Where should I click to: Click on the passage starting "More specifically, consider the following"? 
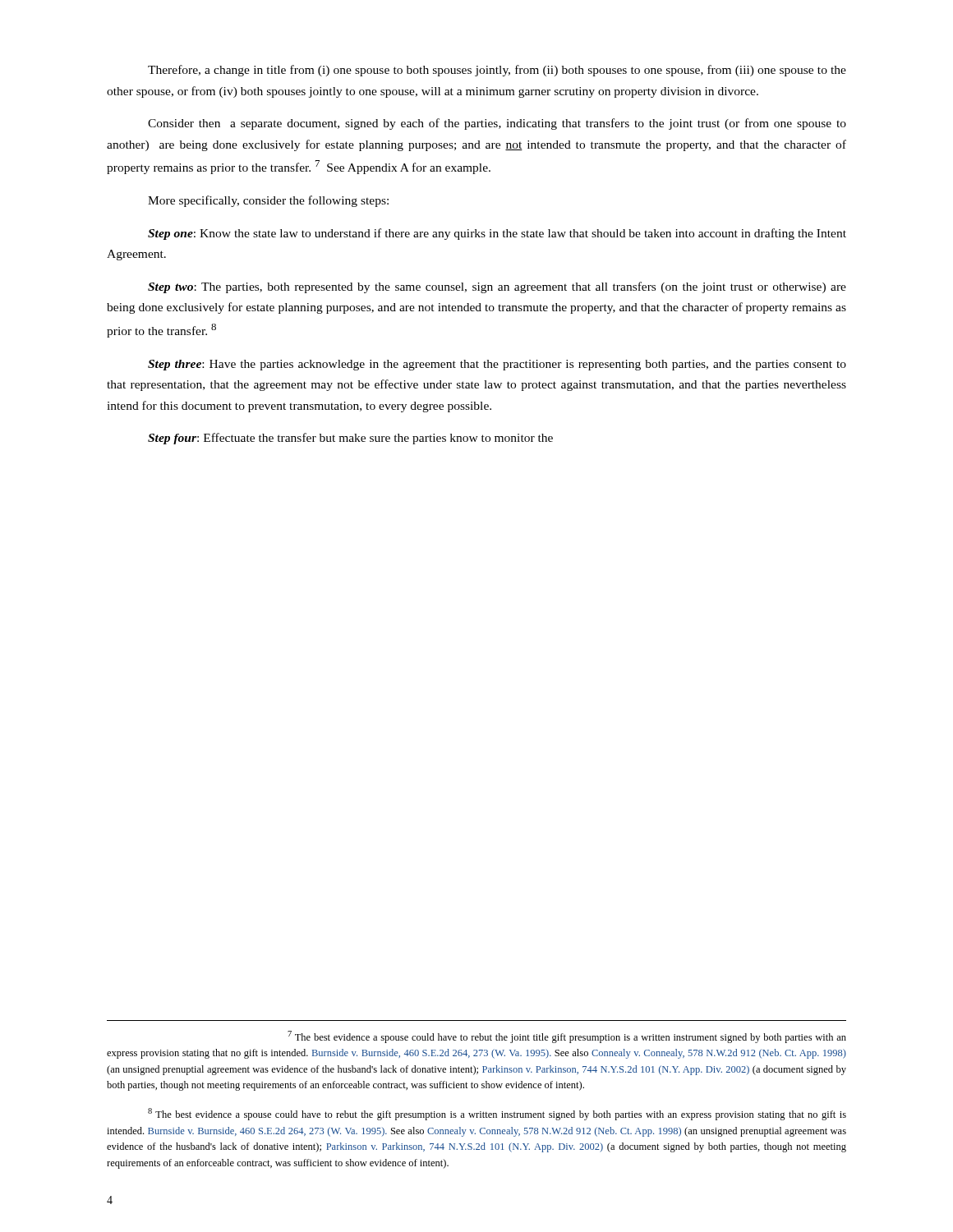(268, 201)
